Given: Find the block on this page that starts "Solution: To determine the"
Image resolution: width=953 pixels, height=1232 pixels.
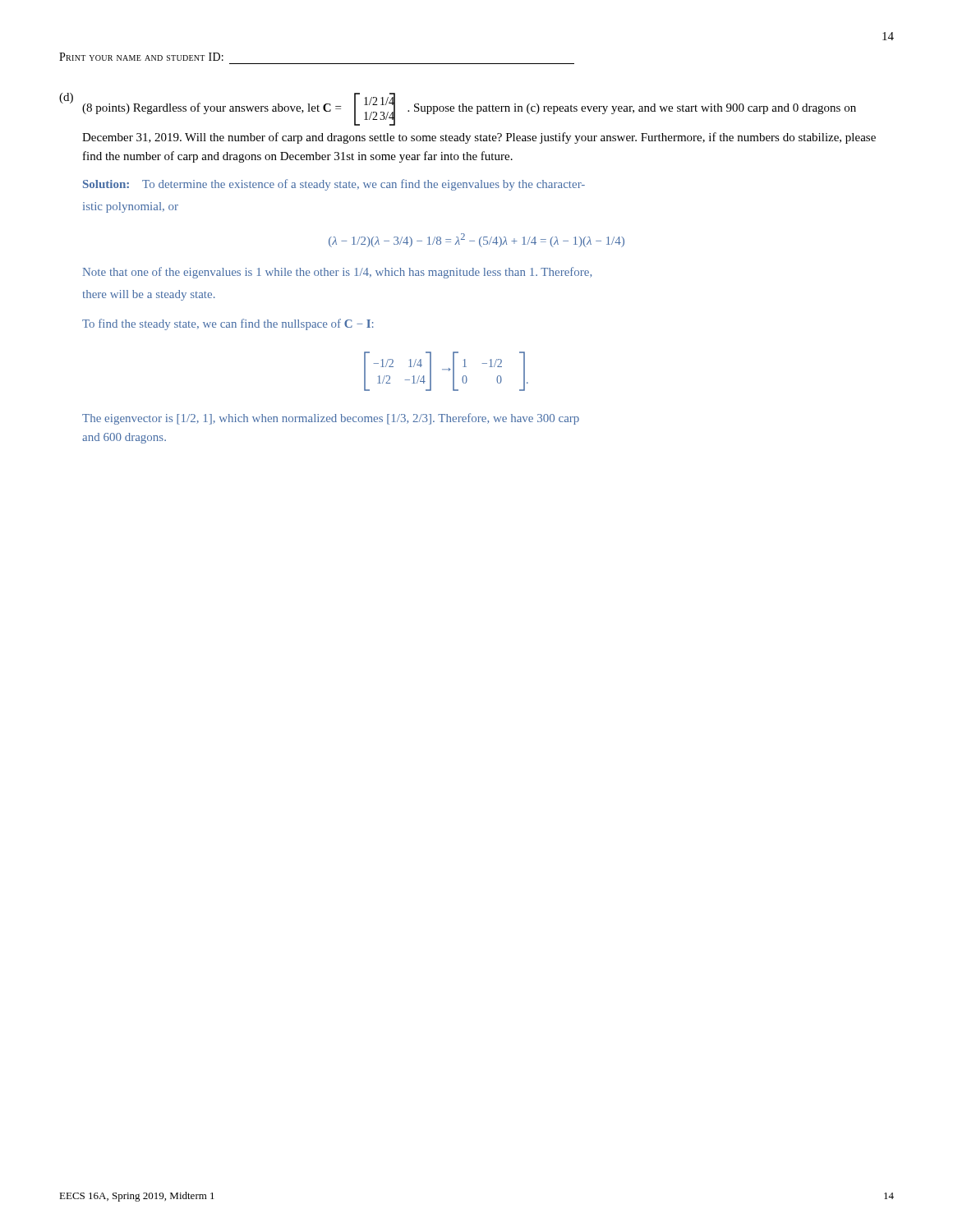Looking at the screenshot, I should (334, 184).
